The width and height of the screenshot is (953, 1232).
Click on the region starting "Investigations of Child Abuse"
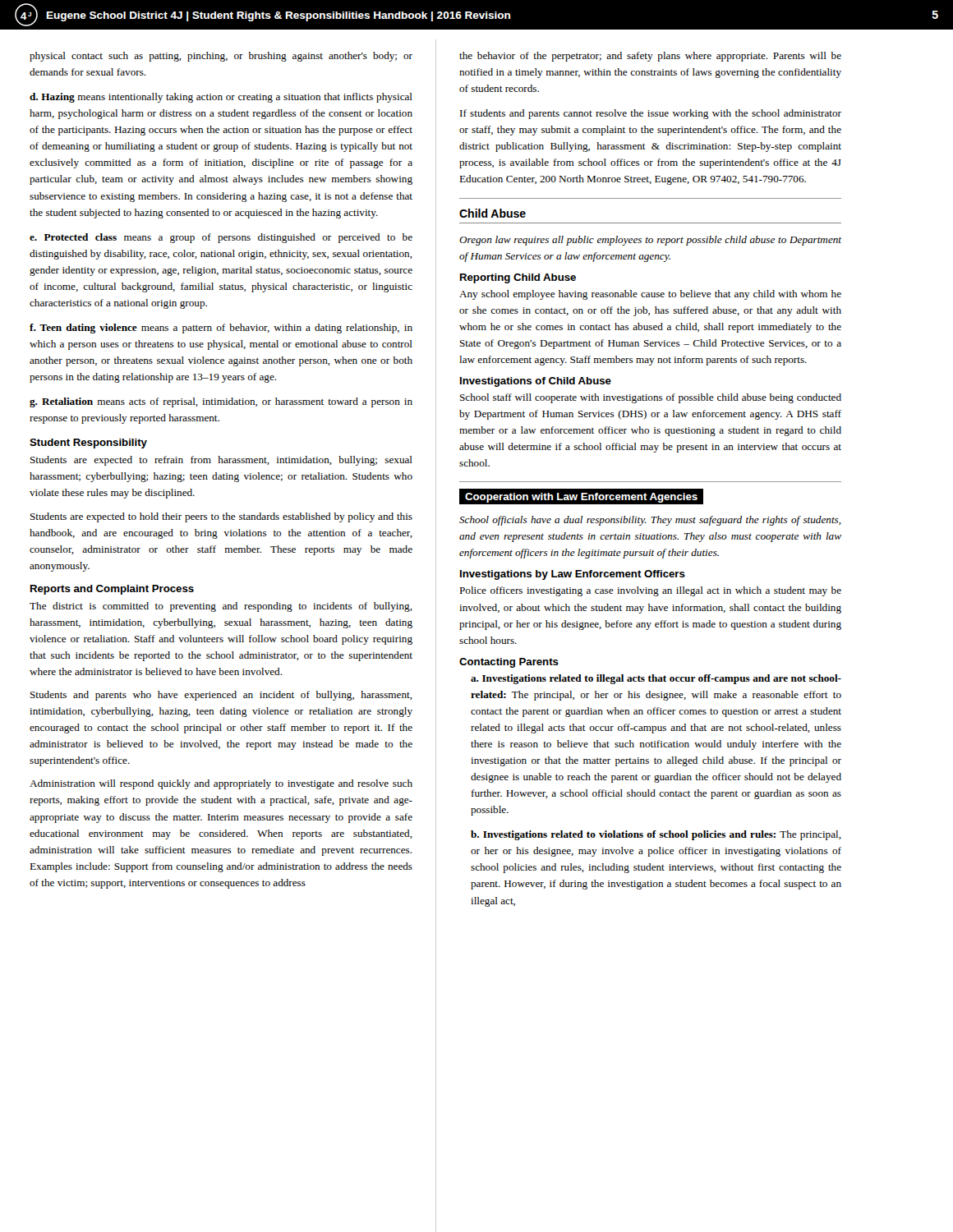(x=535, y=381)
